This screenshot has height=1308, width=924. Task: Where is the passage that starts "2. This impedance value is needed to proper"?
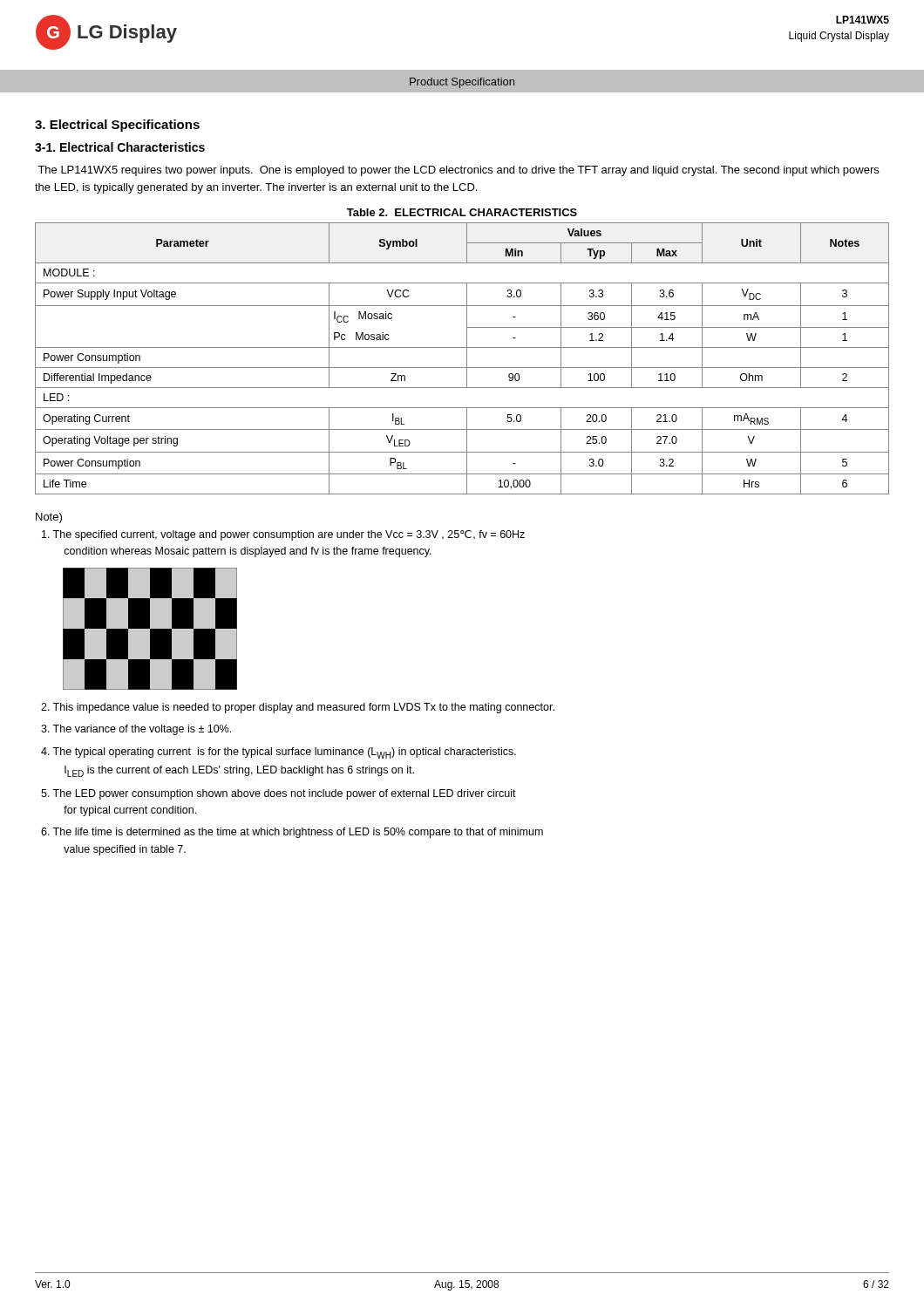[x=295, y=707]
